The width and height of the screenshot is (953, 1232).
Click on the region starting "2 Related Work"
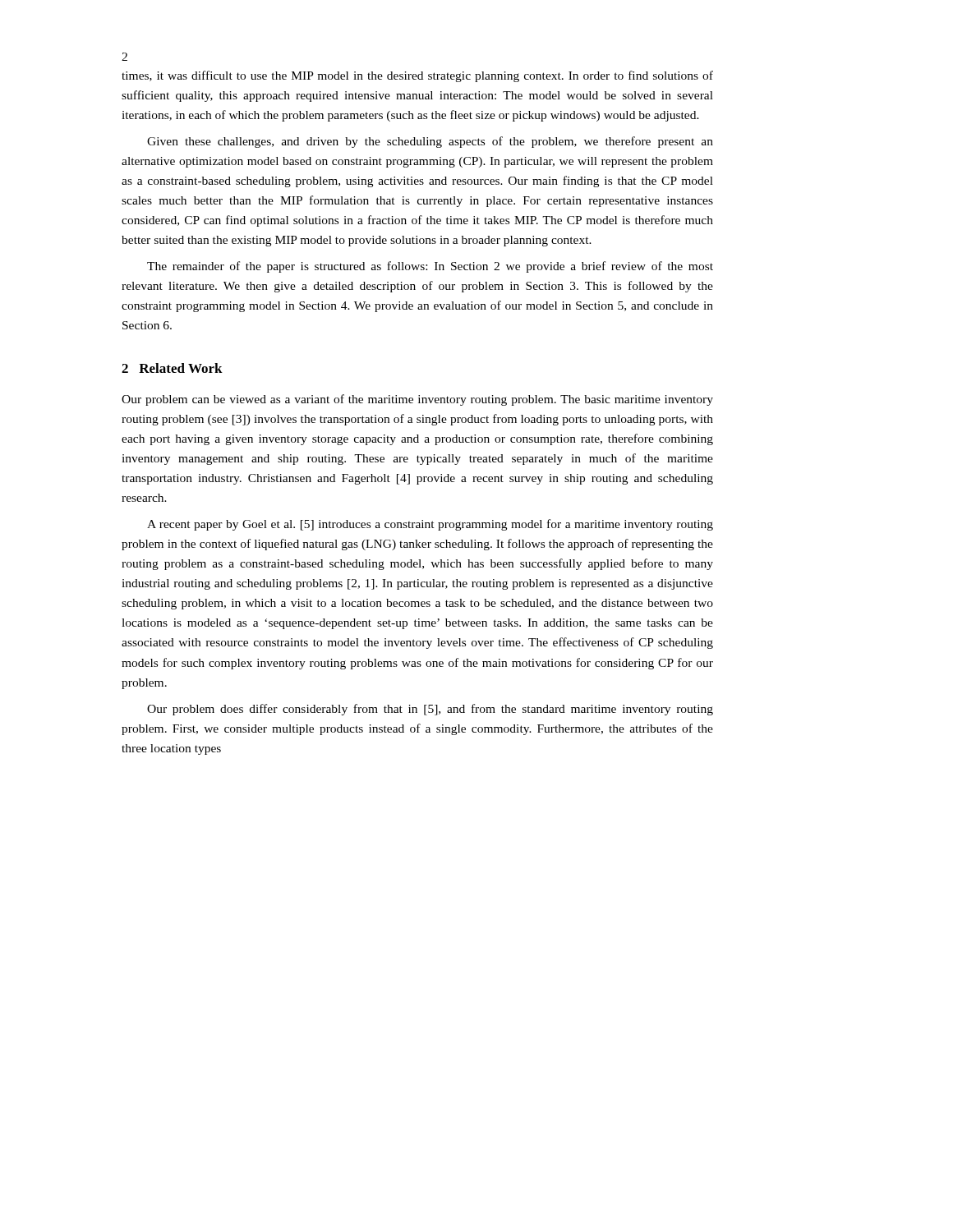click(172, 368)
